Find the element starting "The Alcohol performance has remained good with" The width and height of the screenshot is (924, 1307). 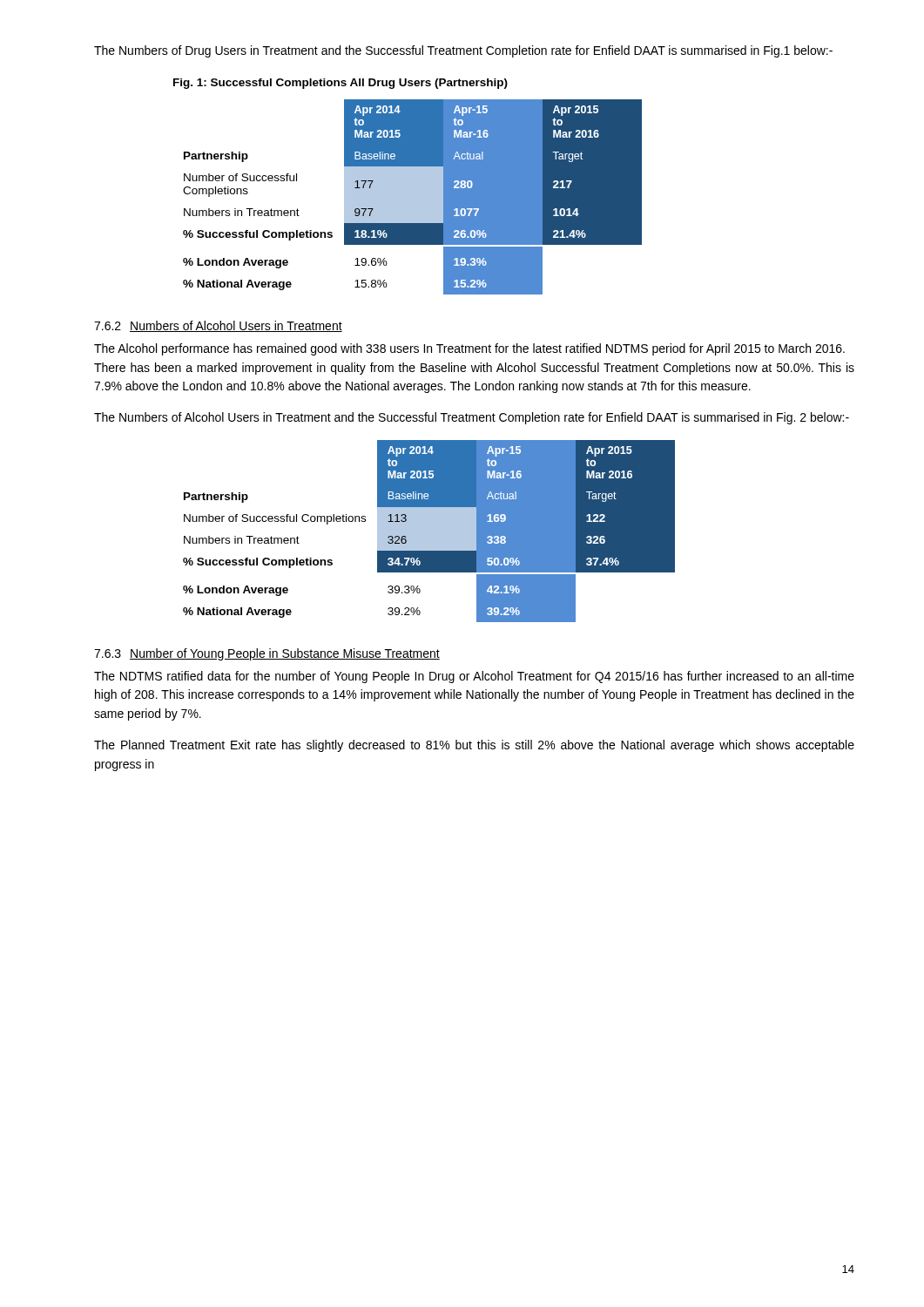[474, 367]
